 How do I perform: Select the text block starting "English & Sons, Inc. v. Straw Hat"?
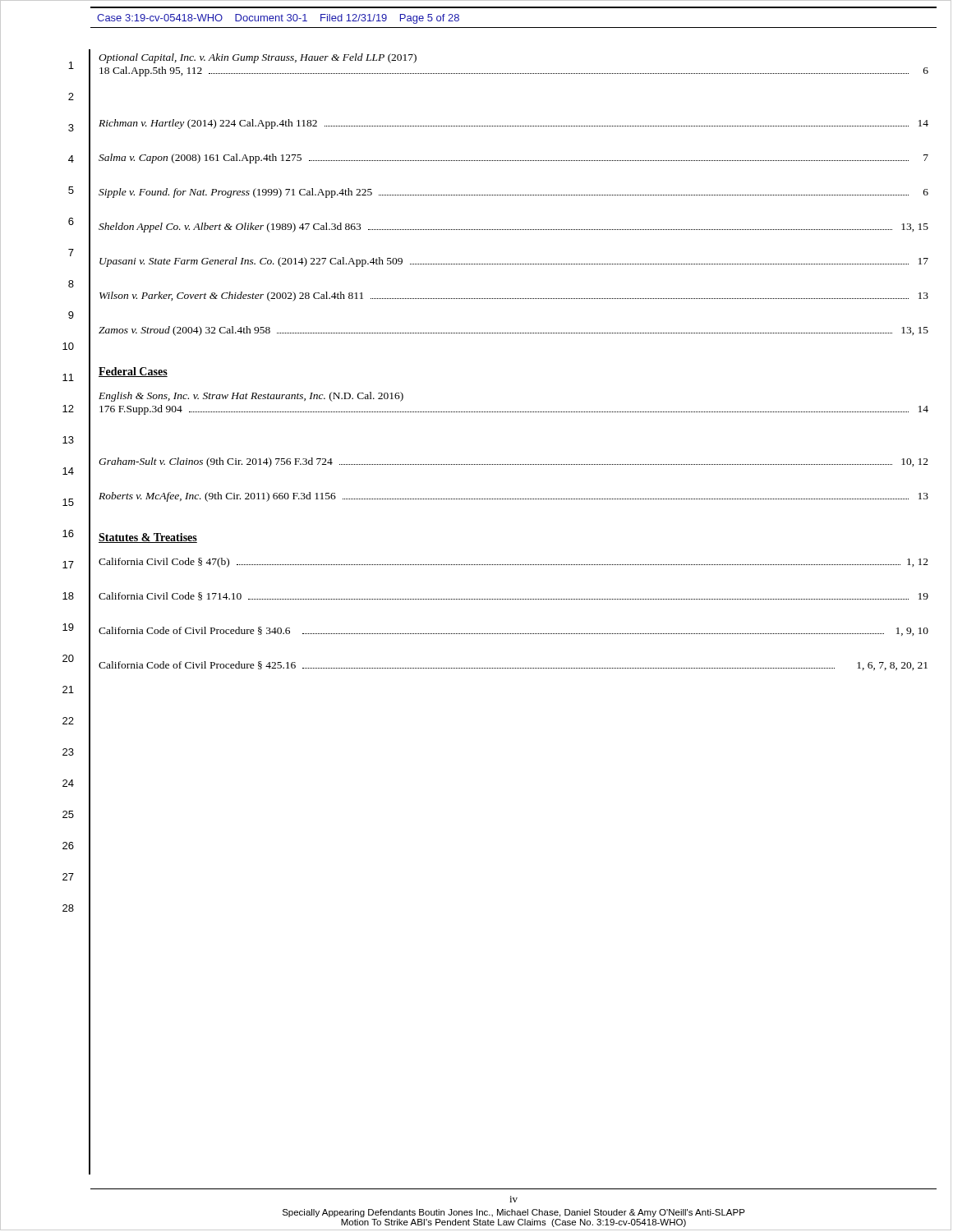(513, 402)
